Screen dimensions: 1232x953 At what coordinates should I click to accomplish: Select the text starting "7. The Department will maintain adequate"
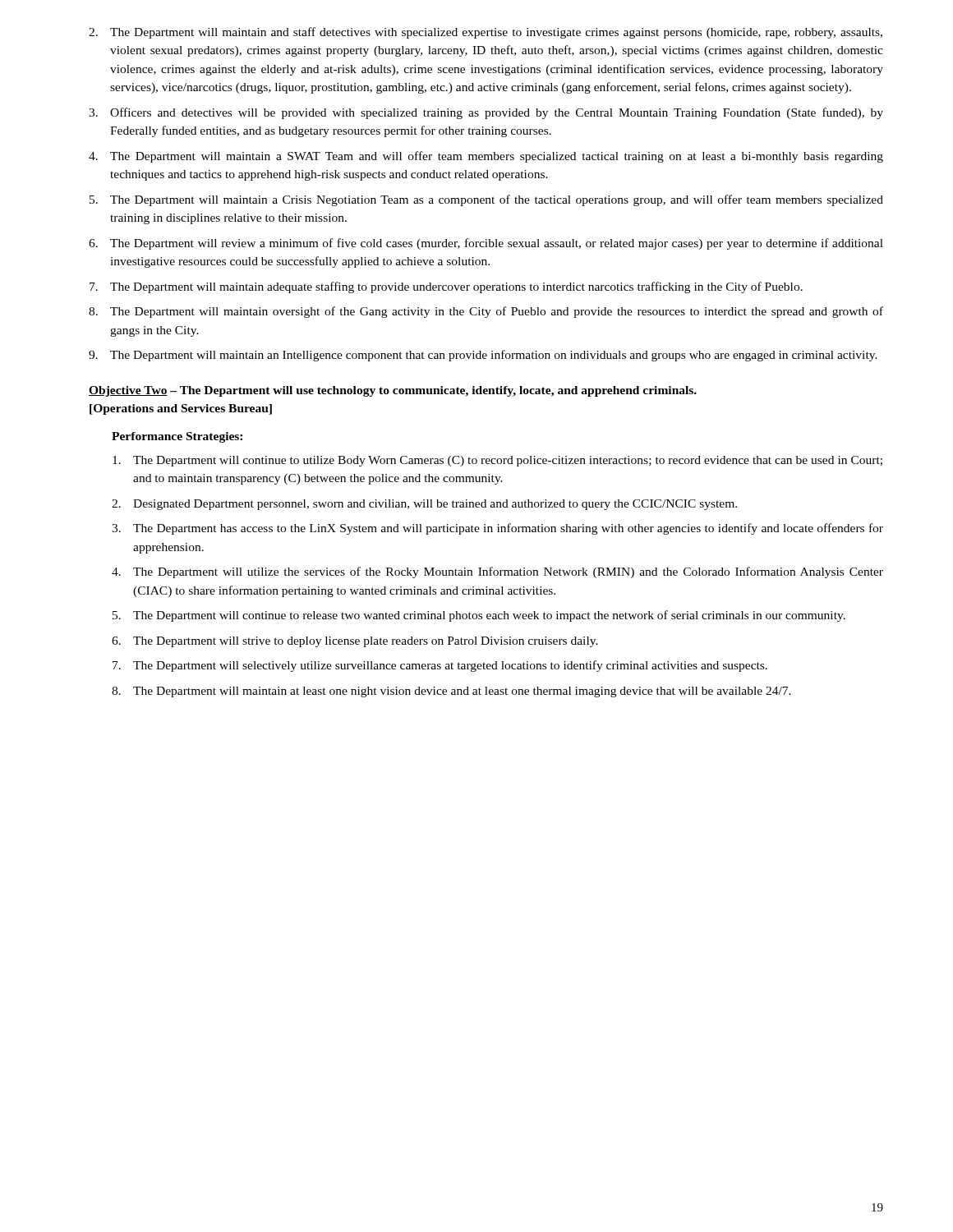tap(486, 287)
